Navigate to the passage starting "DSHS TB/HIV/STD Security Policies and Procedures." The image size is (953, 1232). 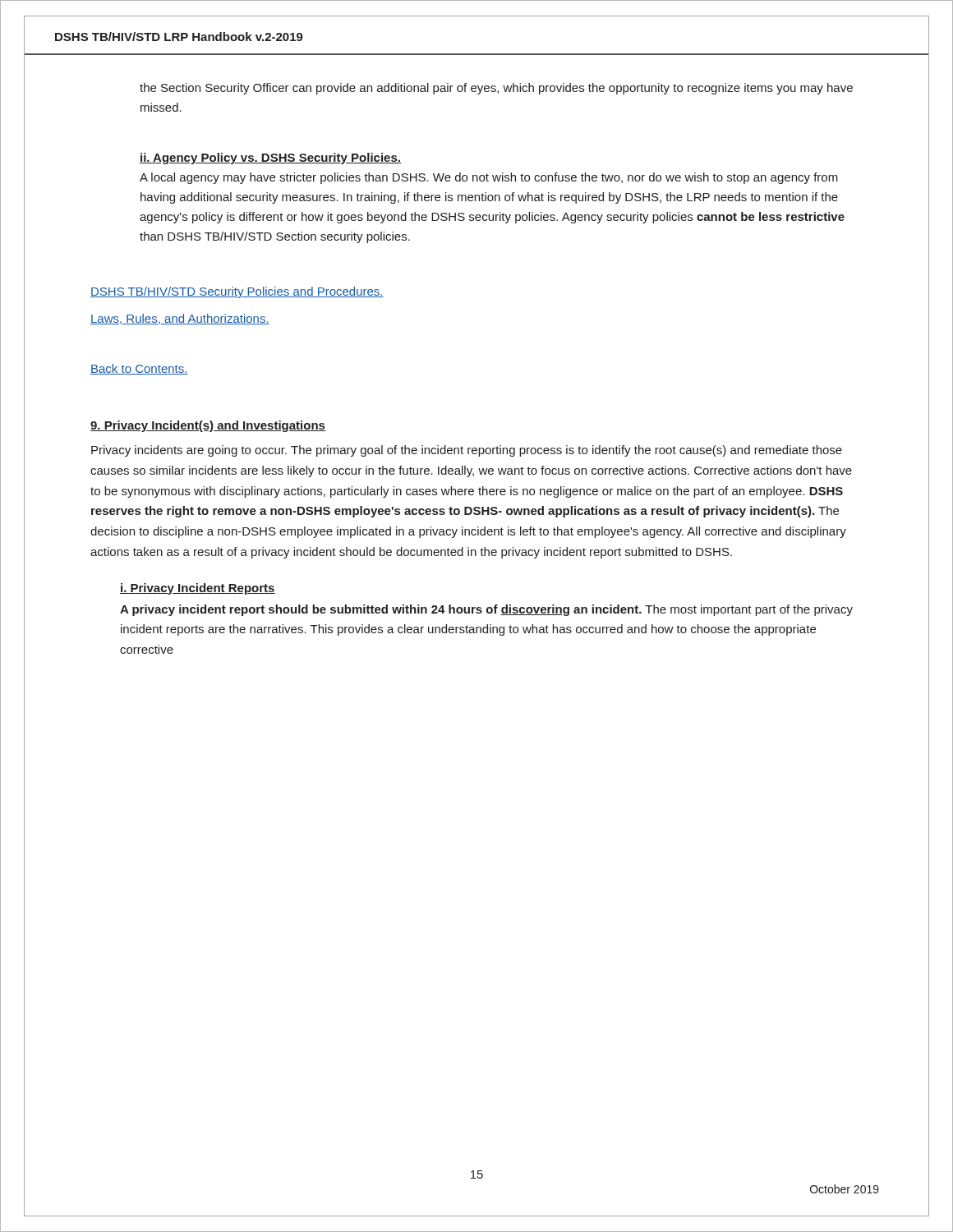click(237, 291)
